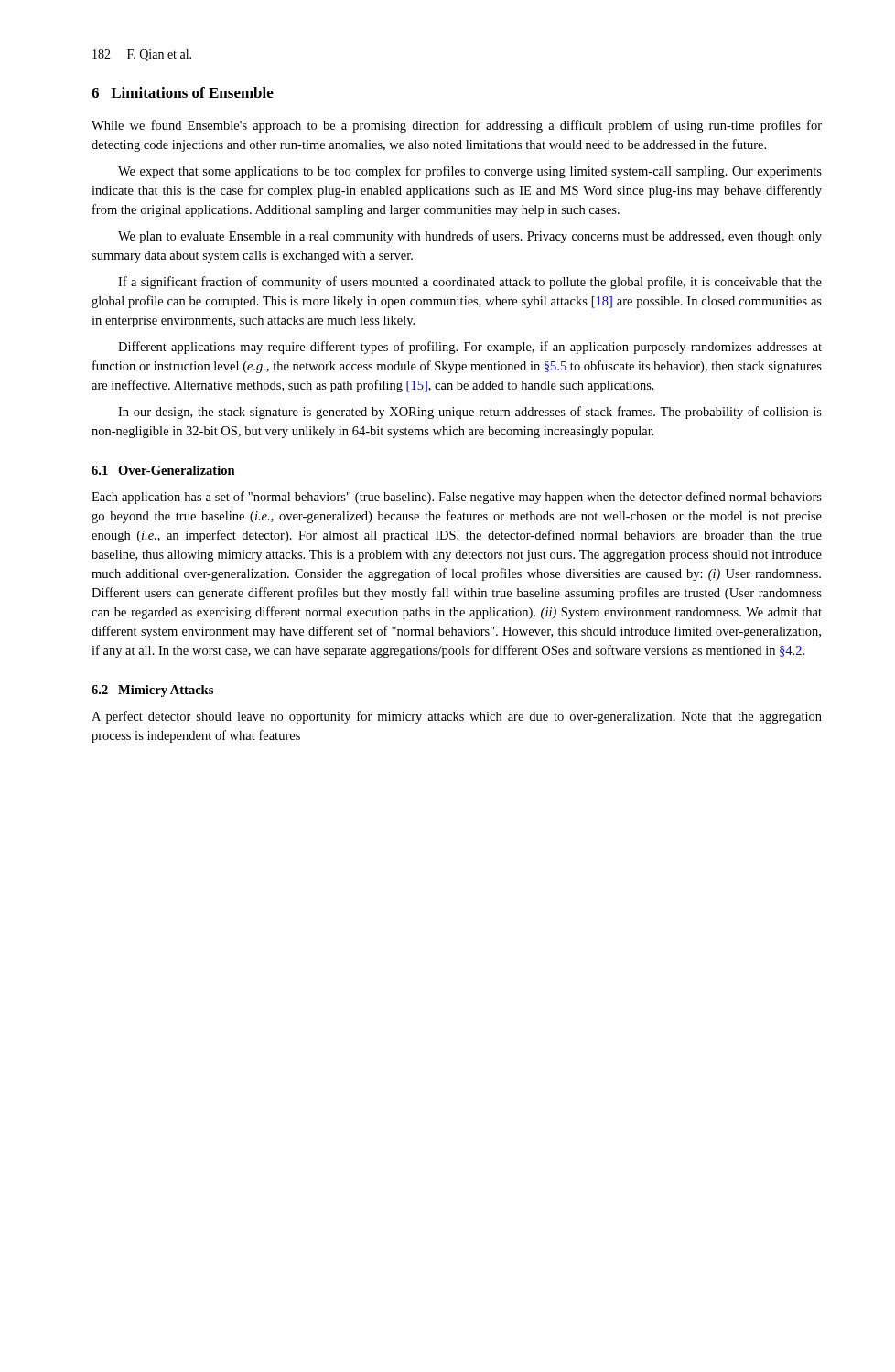Point to "6.2 Mimicry Attacks"

pyautogui.click(x=152, y=691)
